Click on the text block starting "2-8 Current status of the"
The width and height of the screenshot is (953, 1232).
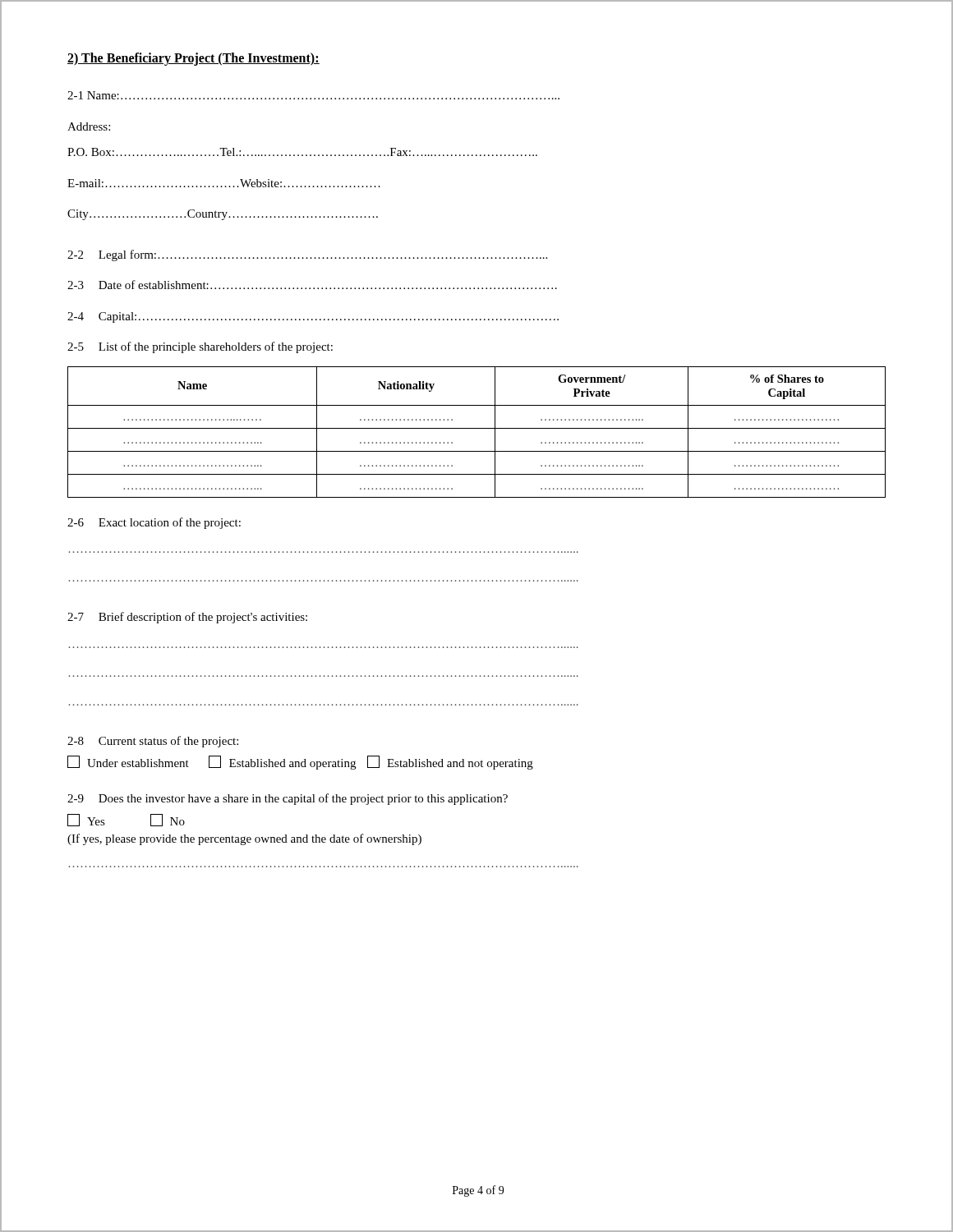pos(476,750)
